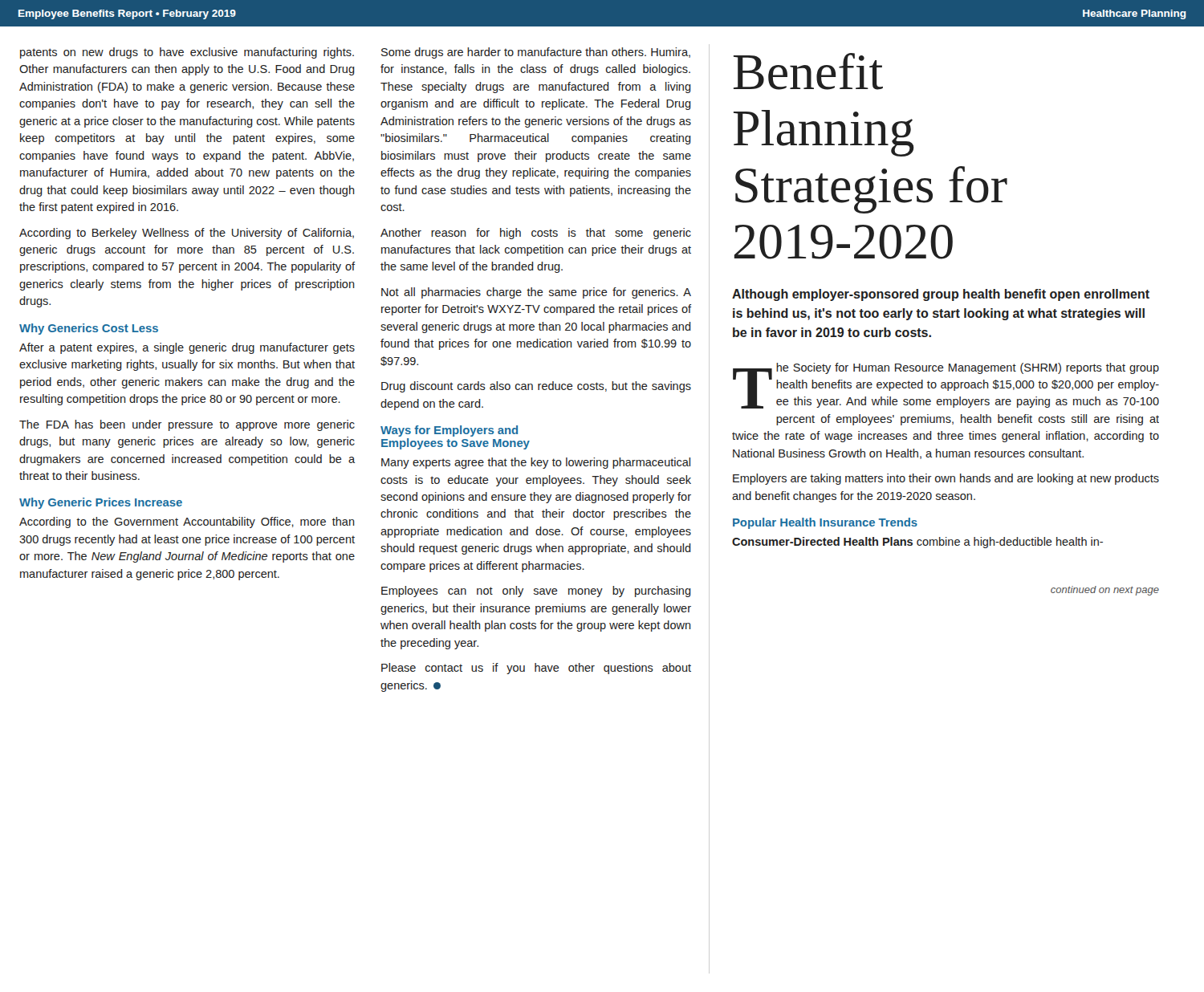Image resolution: width=1204 pixels, height=992 pixels.
Task: Where does it say "Popular Health Insurance Trends"?
Action: [825, 523]
